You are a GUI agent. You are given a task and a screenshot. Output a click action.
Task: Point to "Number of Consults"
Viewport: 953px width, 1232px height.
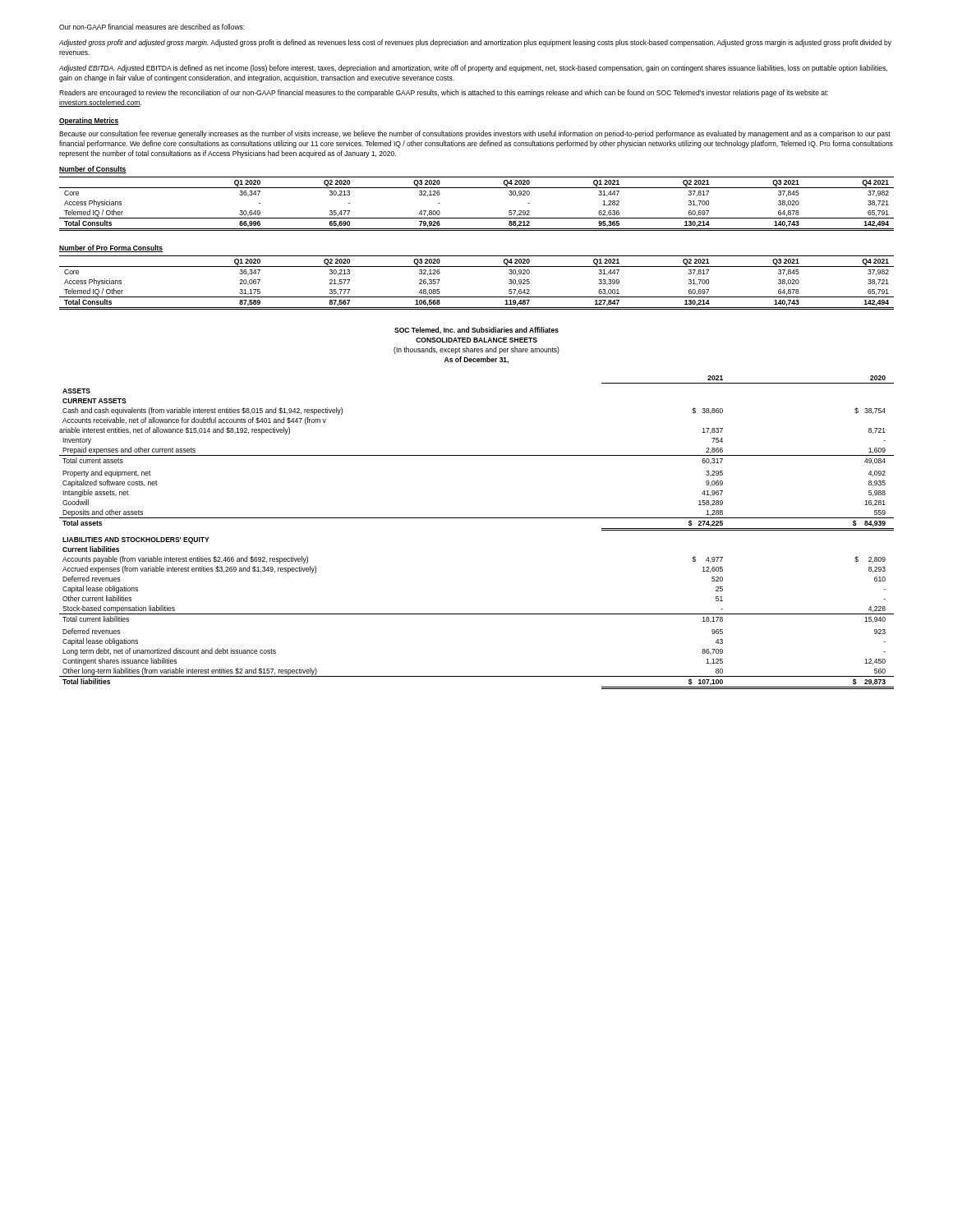click(x=93, y=169)
